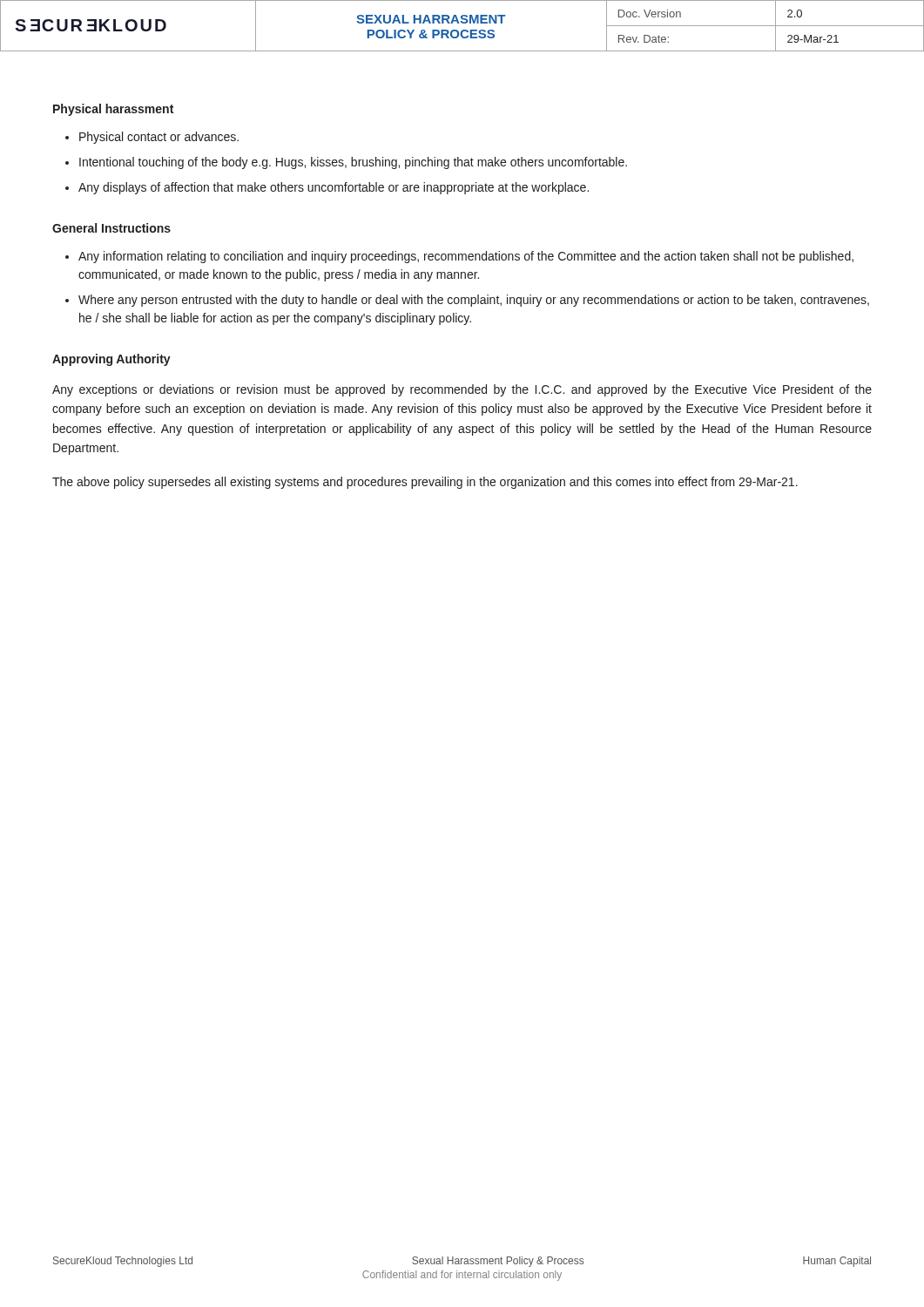The width and height of the screenshot is (924, 1307).
Task: Navigate to the passage starting "Any information relating to conciliation"
Action: pyautogui.click(x=475, y=266)
